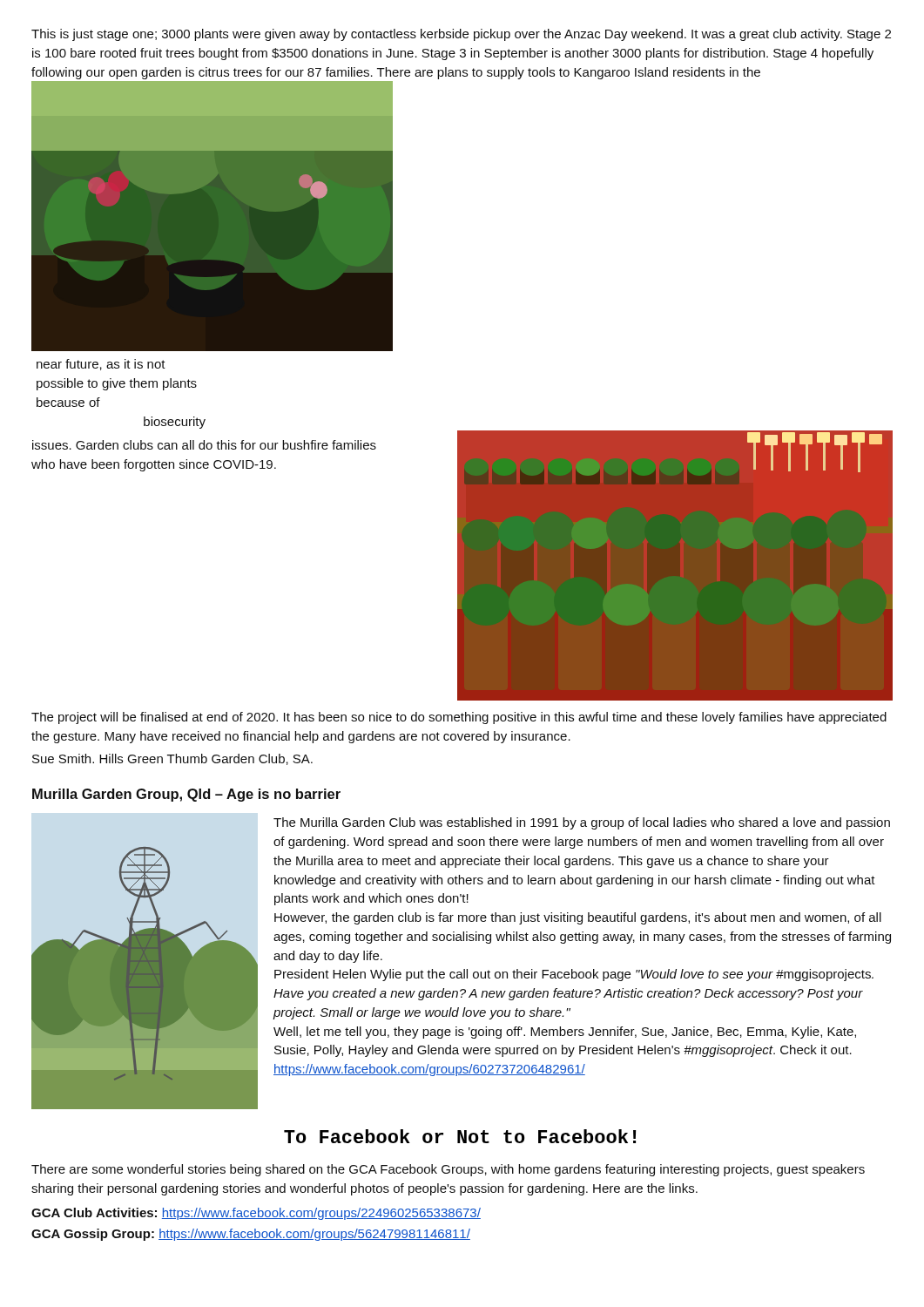Image resolution: width=924 pixels, height=1307 pixels.
Task: Click the passage that begins "This is just stage"
Action: coord(461,52)
